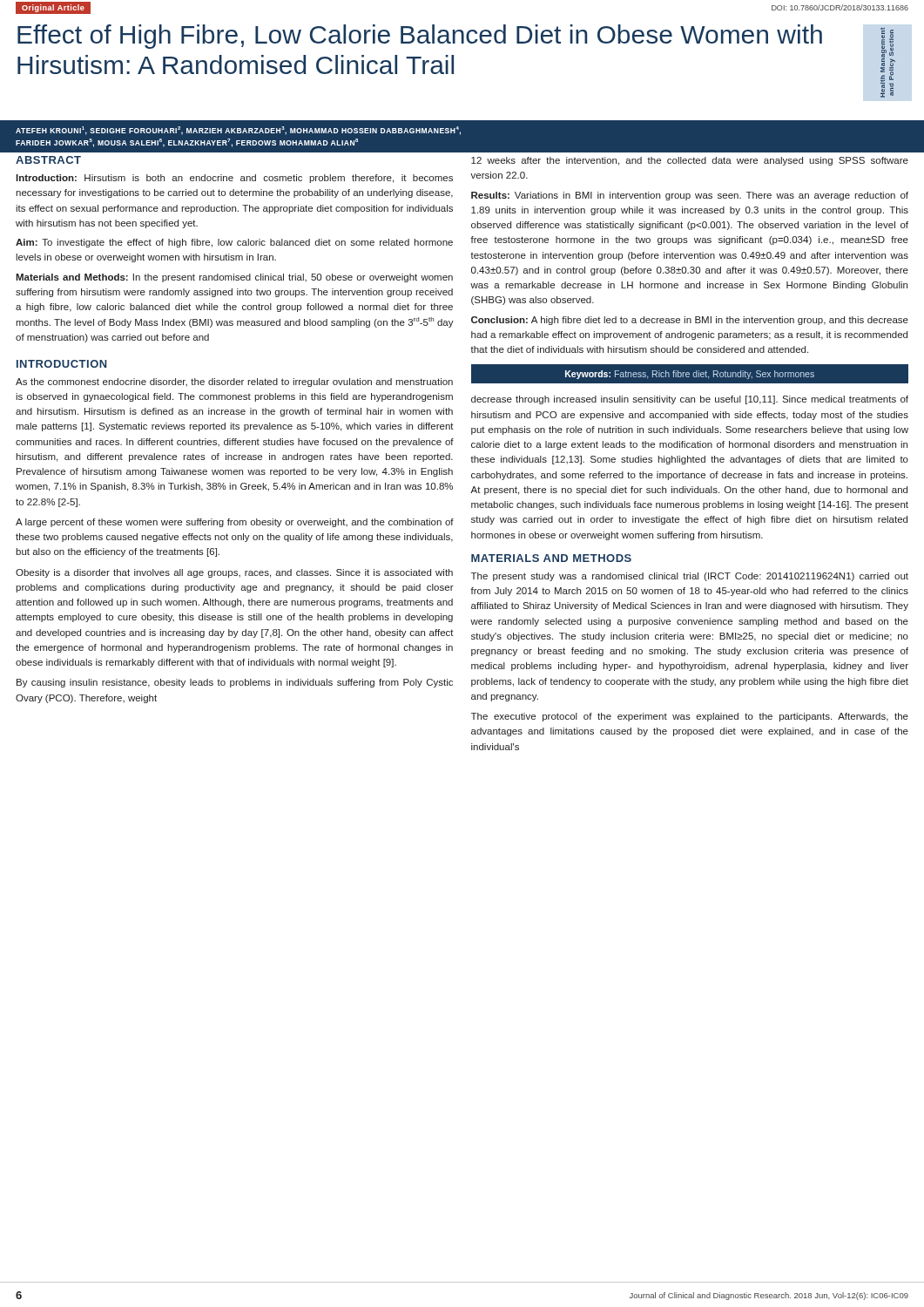Find the text block that reads "The present study was a randomised clinical trial"

[689, 636]
